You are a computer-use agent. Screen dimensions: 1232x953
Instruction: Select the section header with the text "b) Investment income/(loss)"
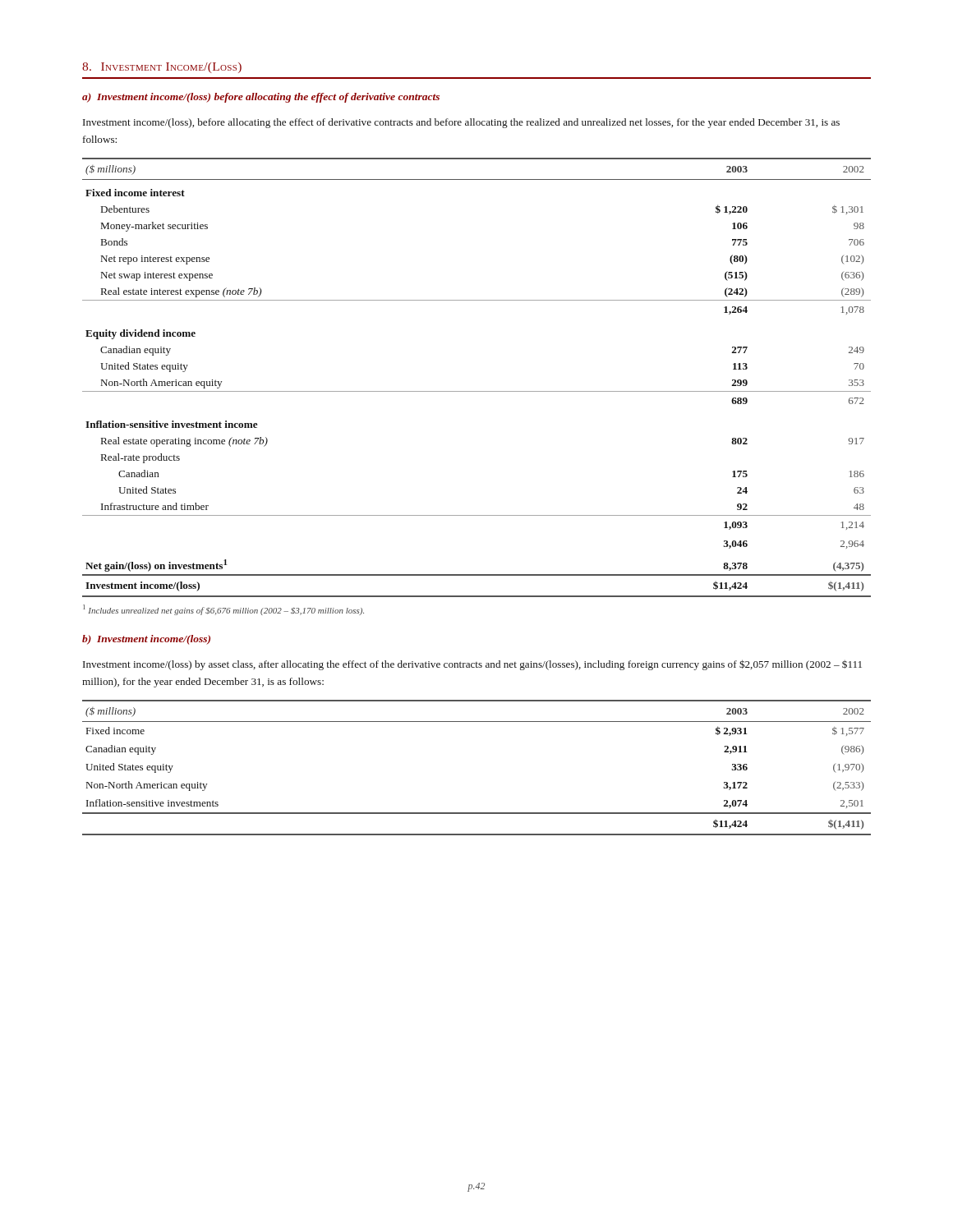146,640
